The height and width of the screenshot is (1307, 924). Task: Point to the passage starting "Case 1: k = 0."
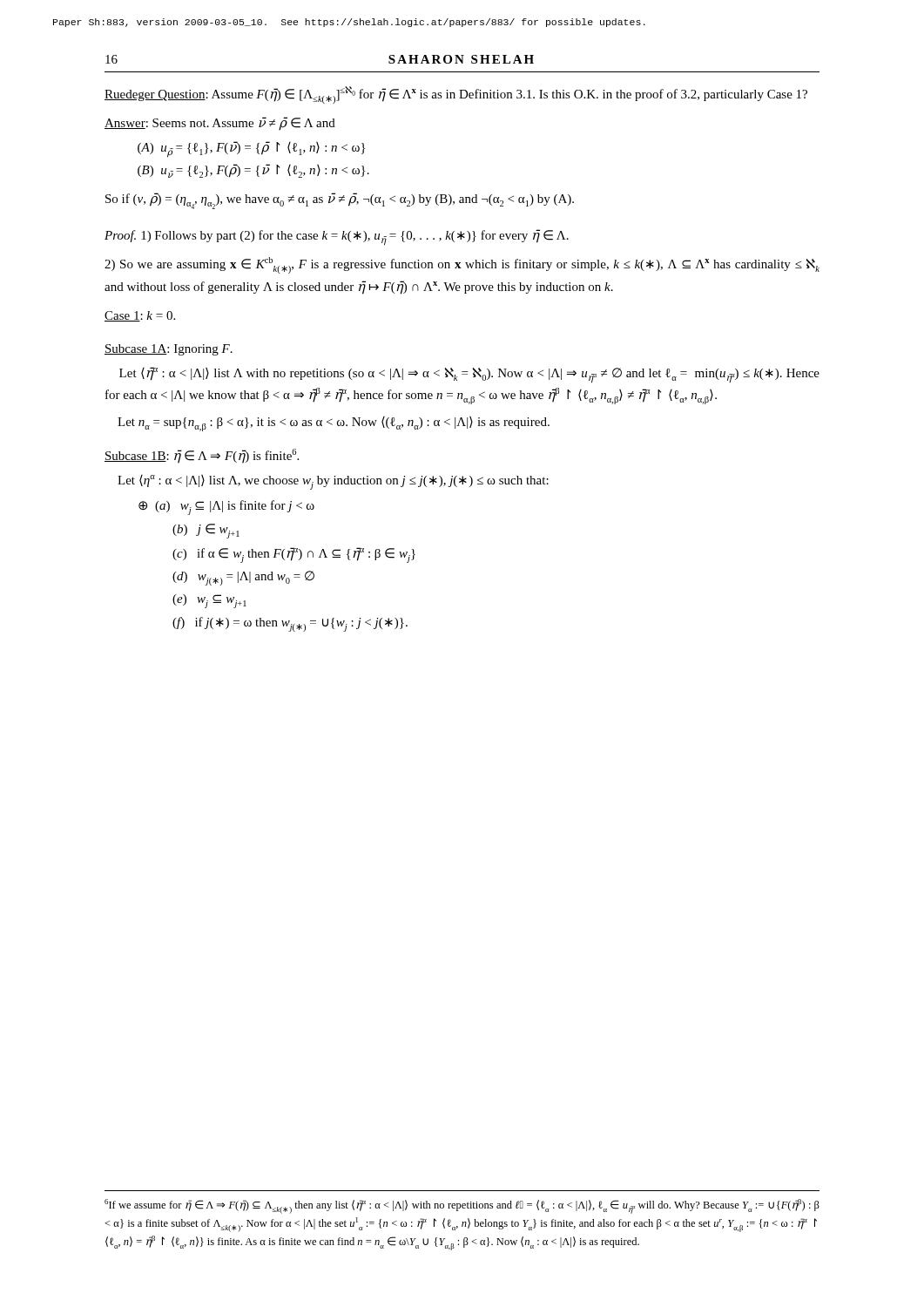(x=140, y=316)
